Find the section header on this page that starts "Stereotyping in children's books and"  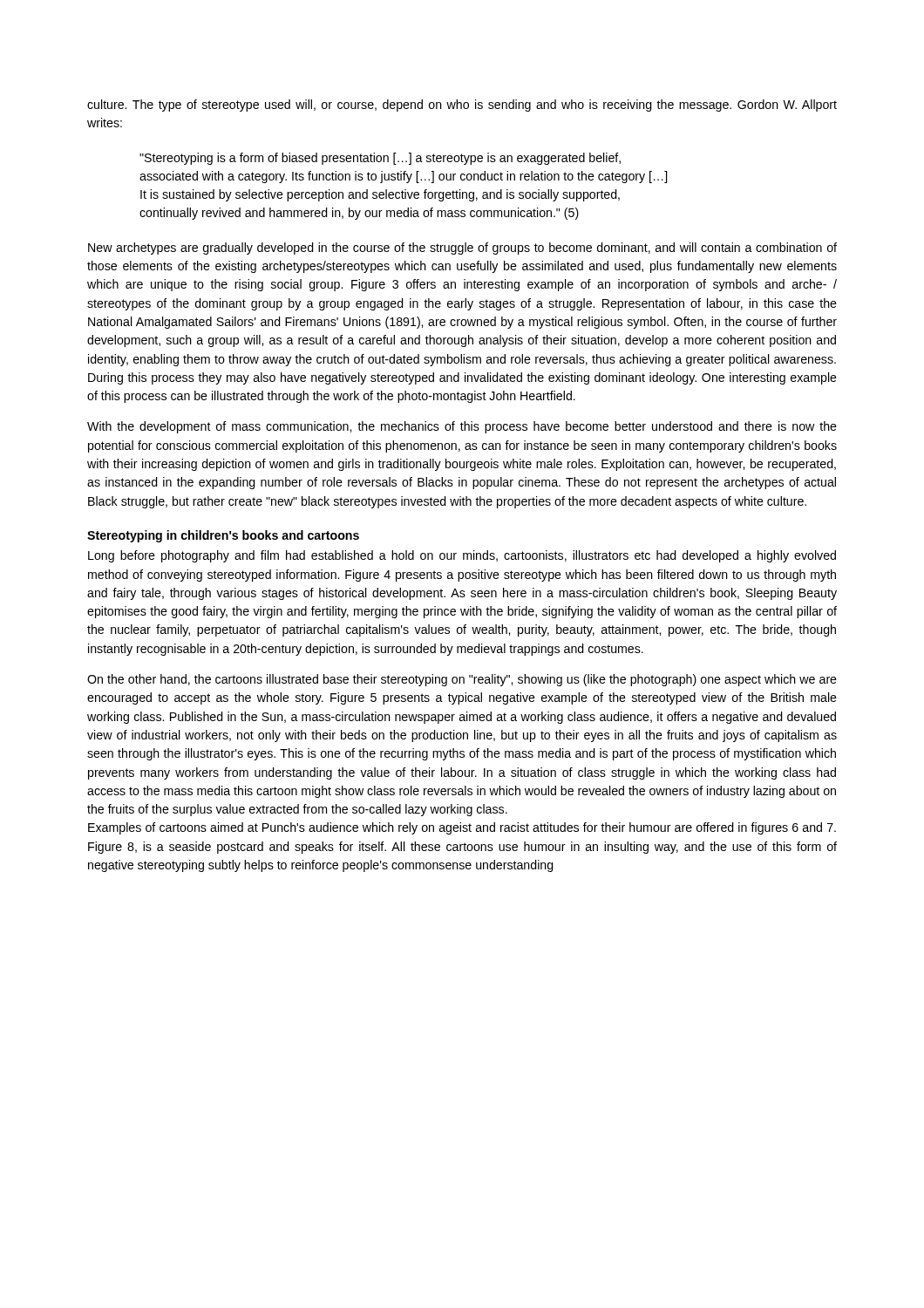223,535
